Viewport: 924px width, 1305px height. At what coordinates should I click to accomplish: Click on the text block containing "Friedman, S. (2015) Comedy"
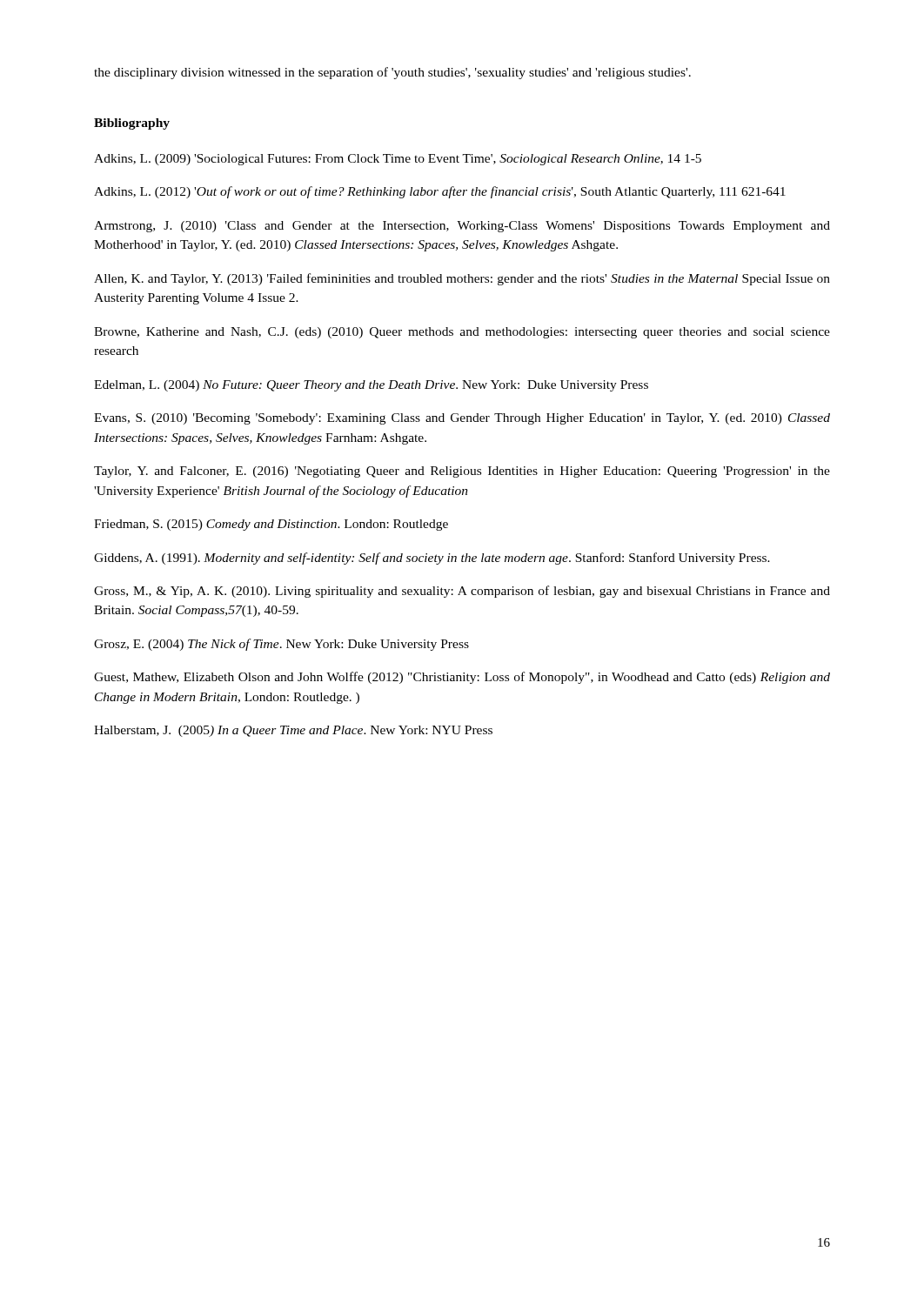click(271, 523)
